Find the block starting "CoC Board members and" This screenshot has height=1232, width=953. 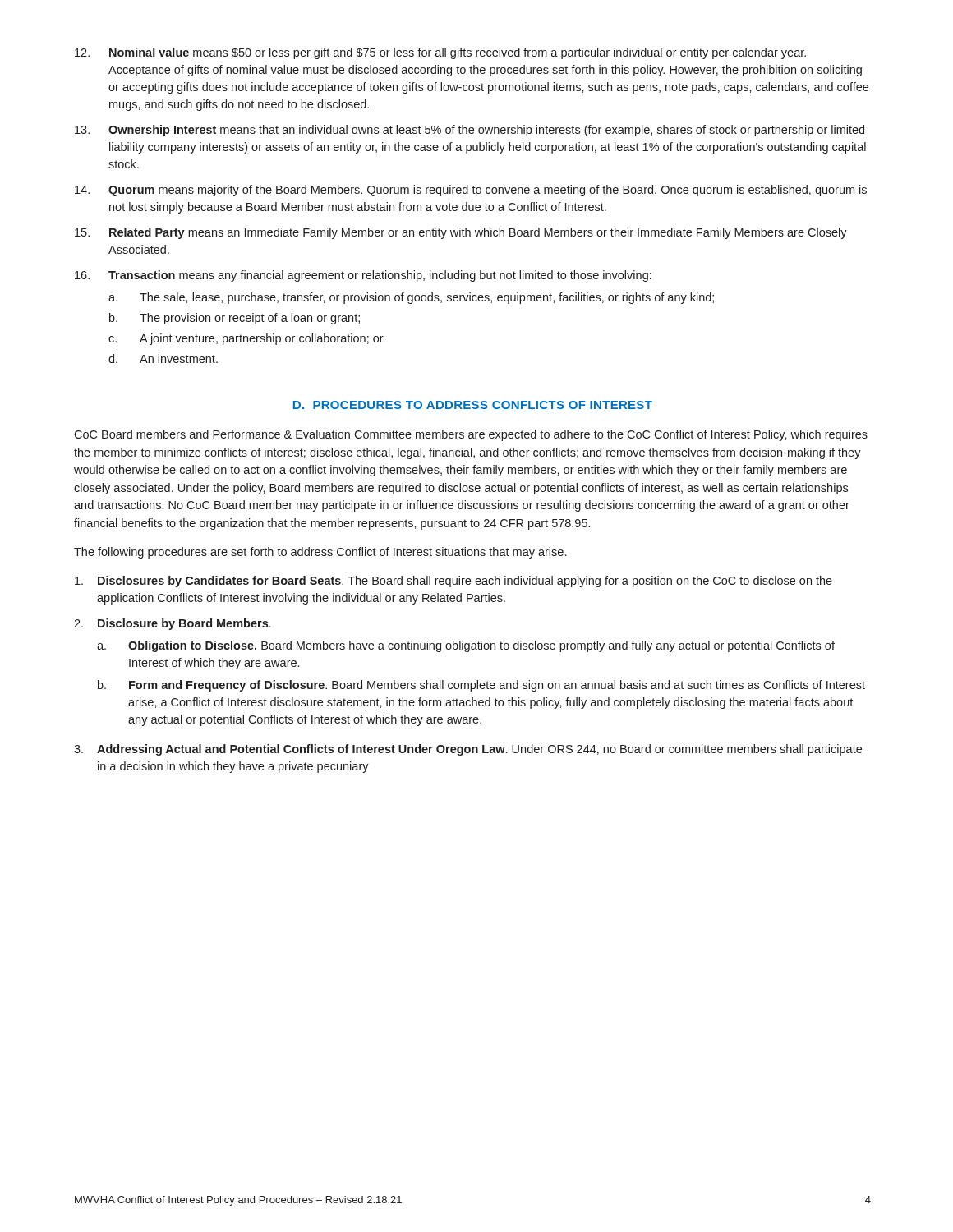[x=471, y=479]
